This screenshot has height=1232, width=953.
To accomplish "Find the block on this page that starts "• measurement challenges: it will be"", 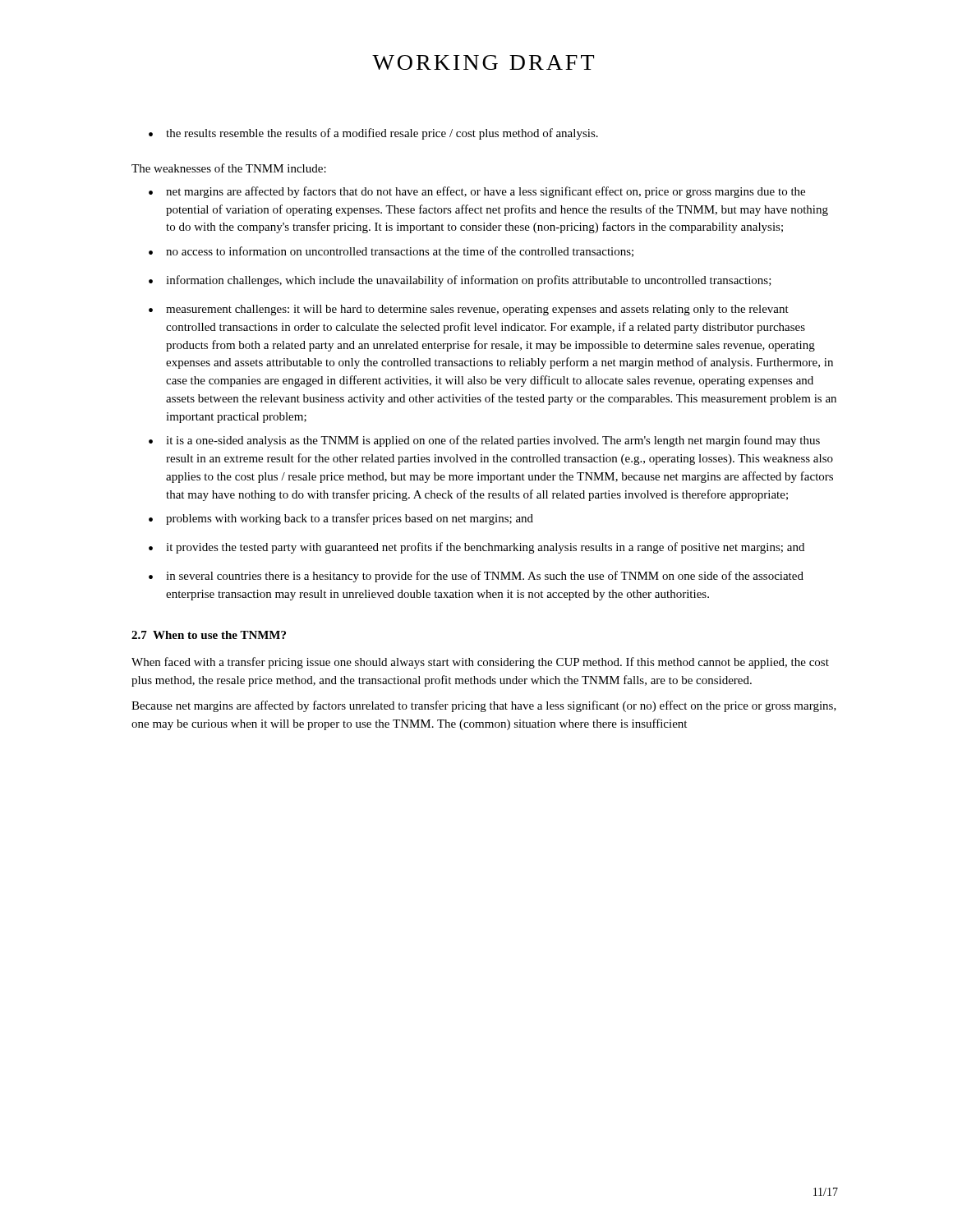I will tap(493, 363).
